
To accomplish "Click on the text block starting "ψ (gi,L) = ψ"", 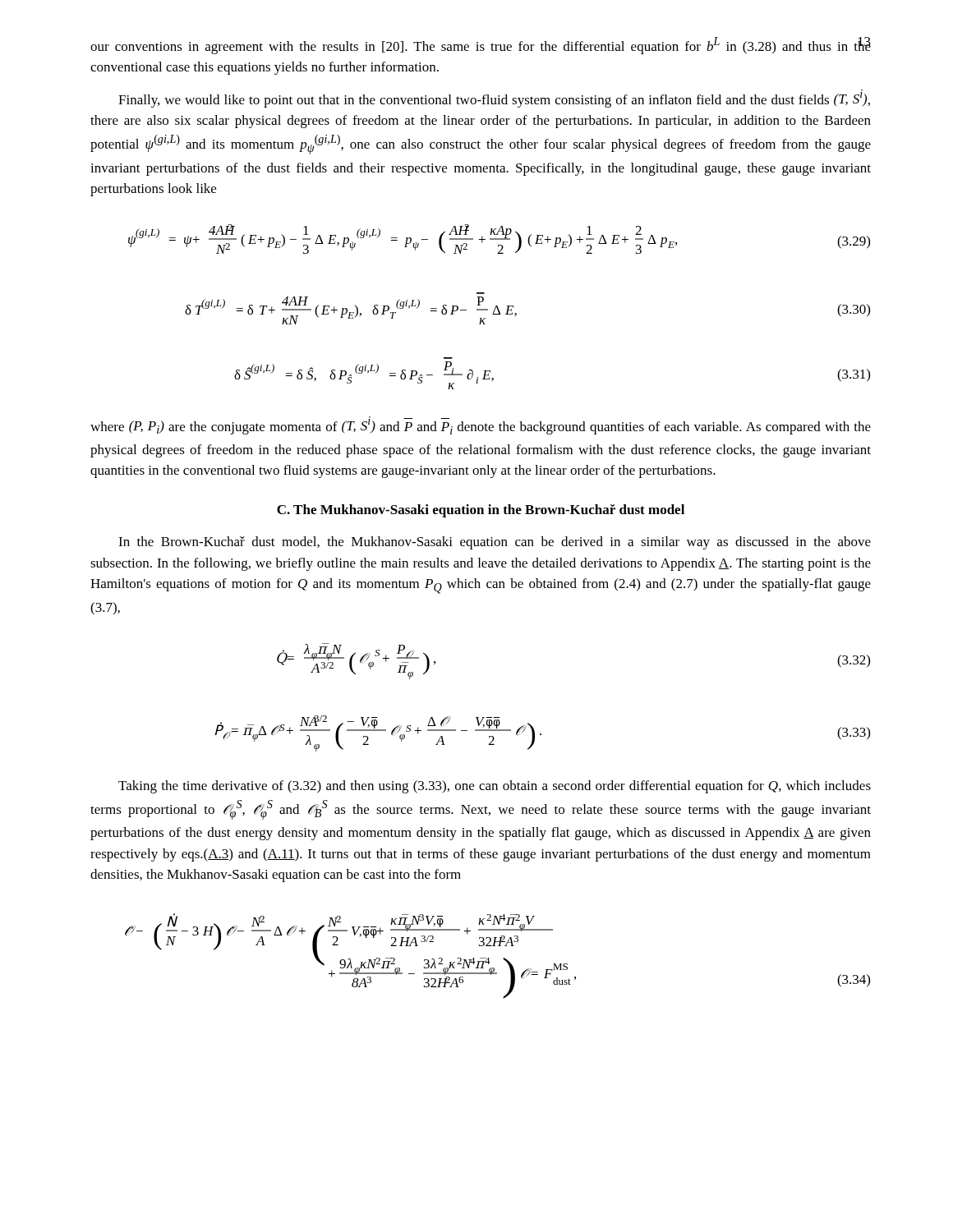I will (x=499, y=241).
